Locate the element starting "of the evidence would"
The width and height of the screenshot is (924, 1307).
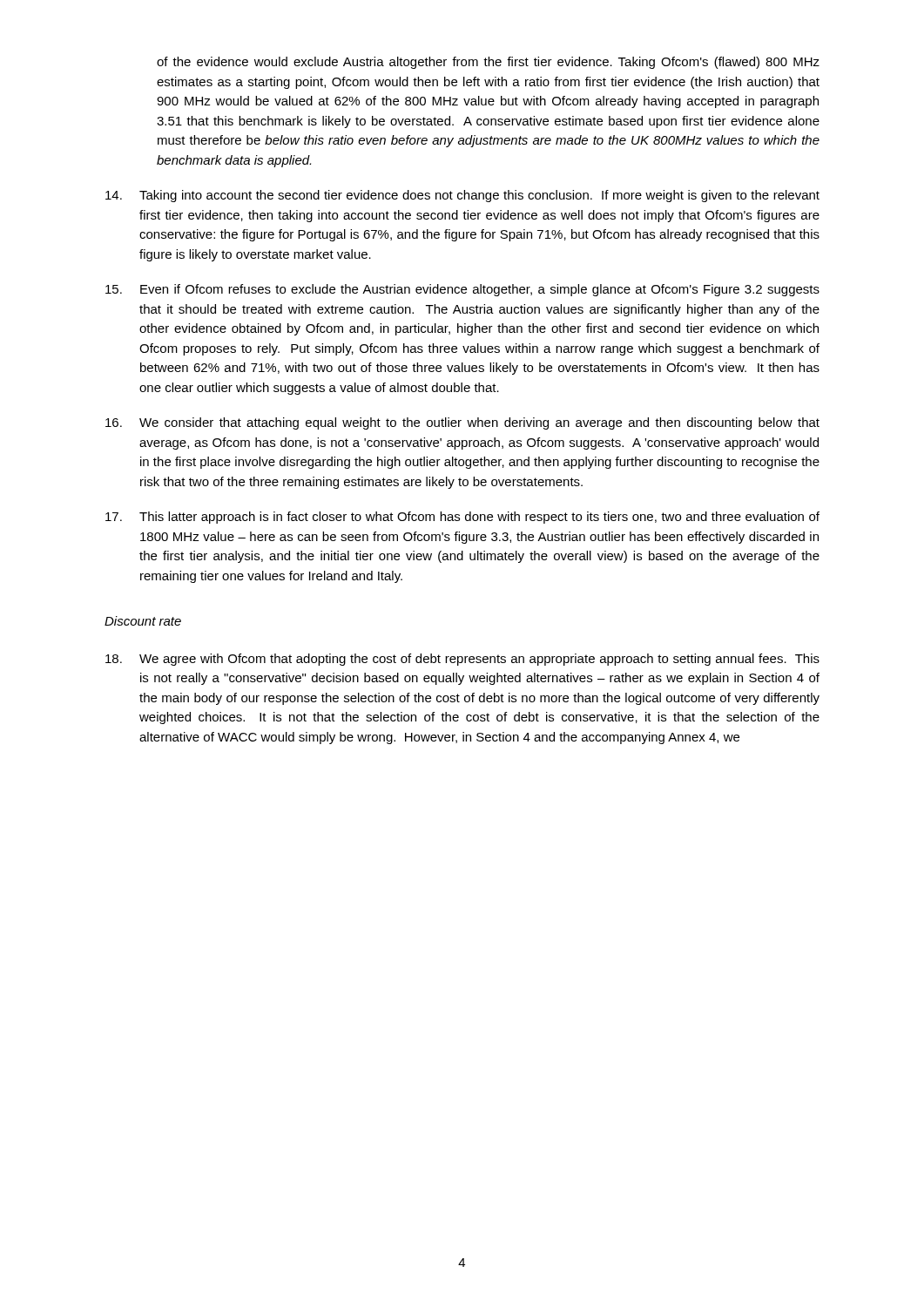(x=488, y=110)
